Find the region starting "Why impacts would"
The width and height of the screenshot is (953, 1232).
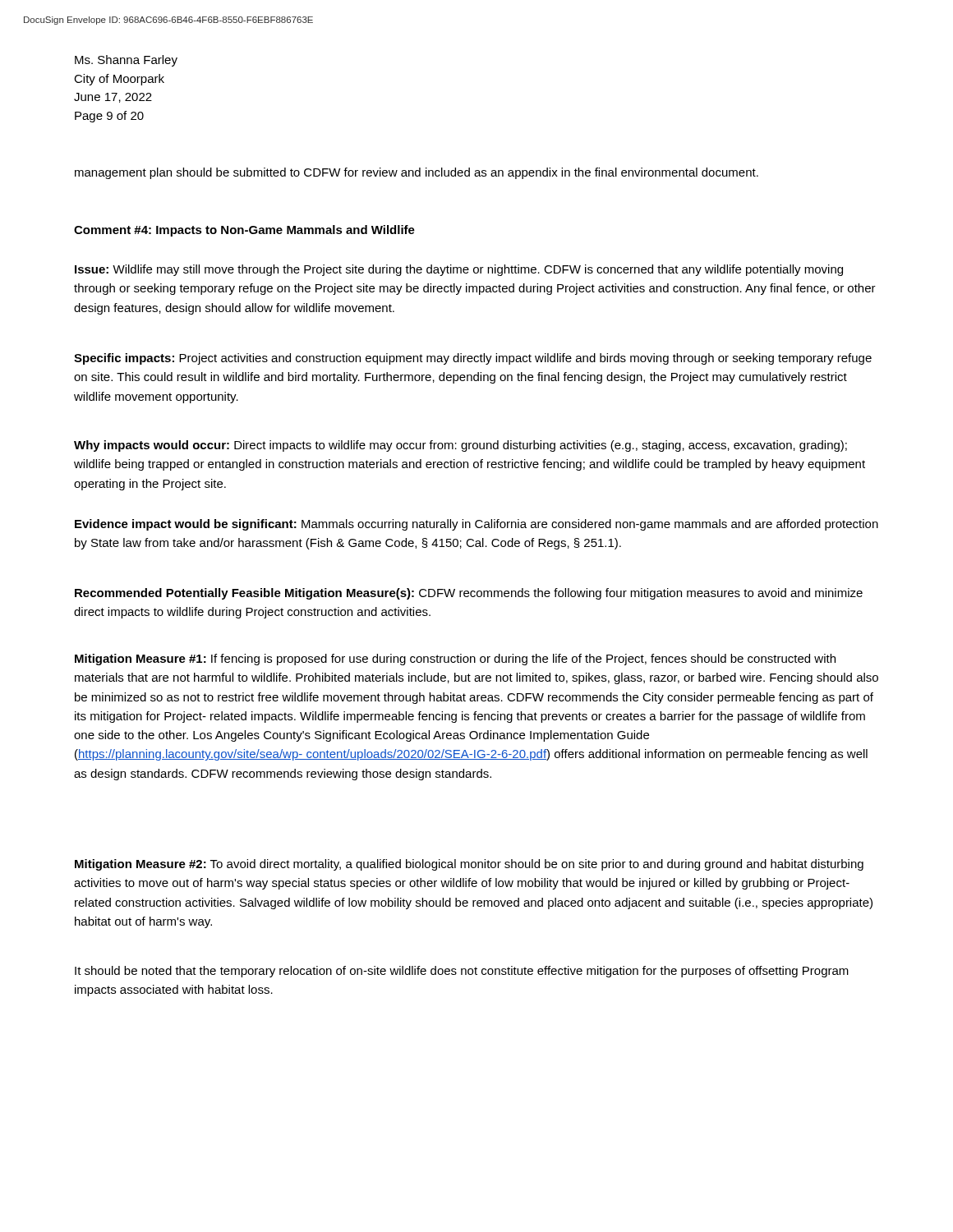pos(470,464)
